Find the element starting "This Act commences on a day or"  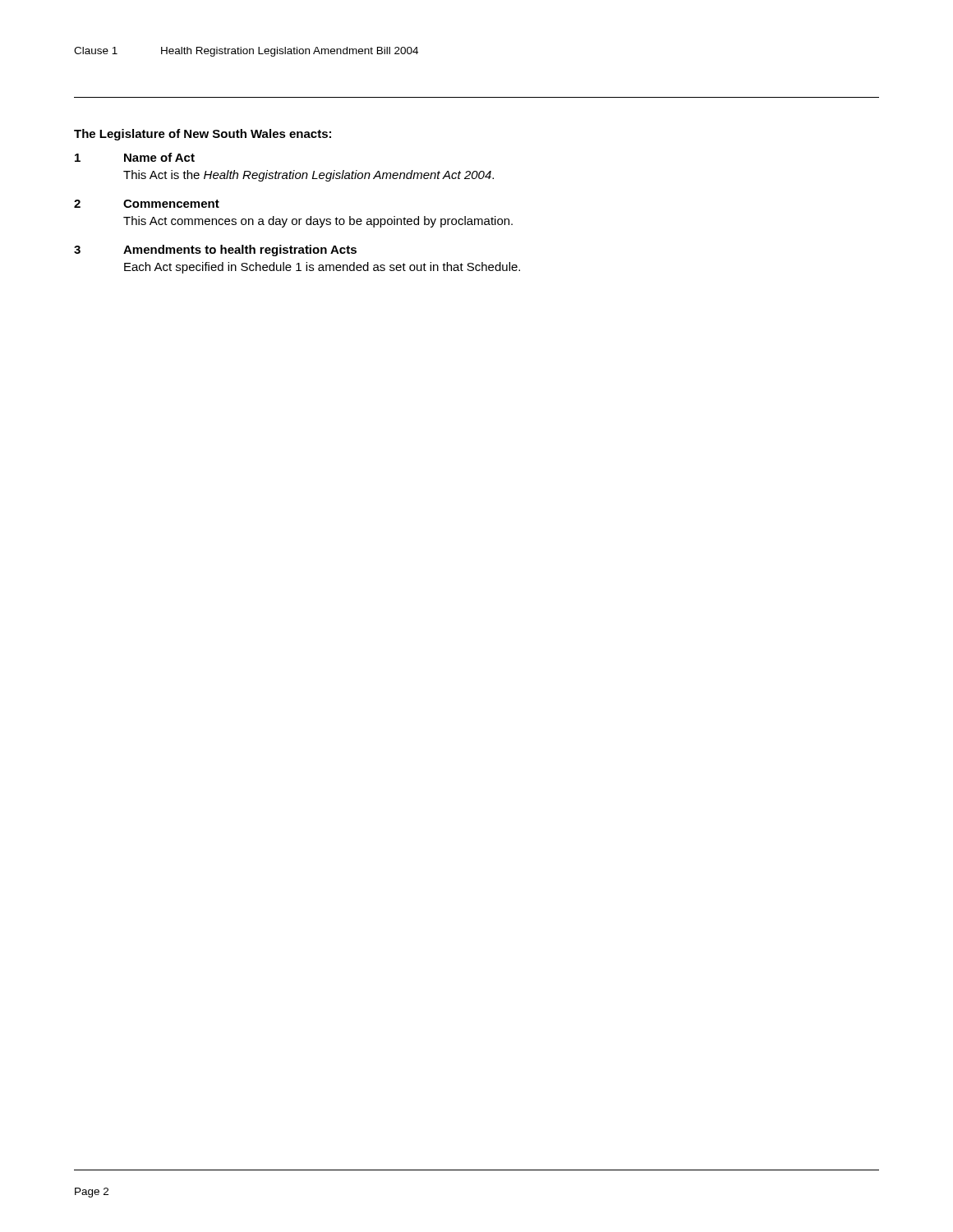(x=318, y=221)
